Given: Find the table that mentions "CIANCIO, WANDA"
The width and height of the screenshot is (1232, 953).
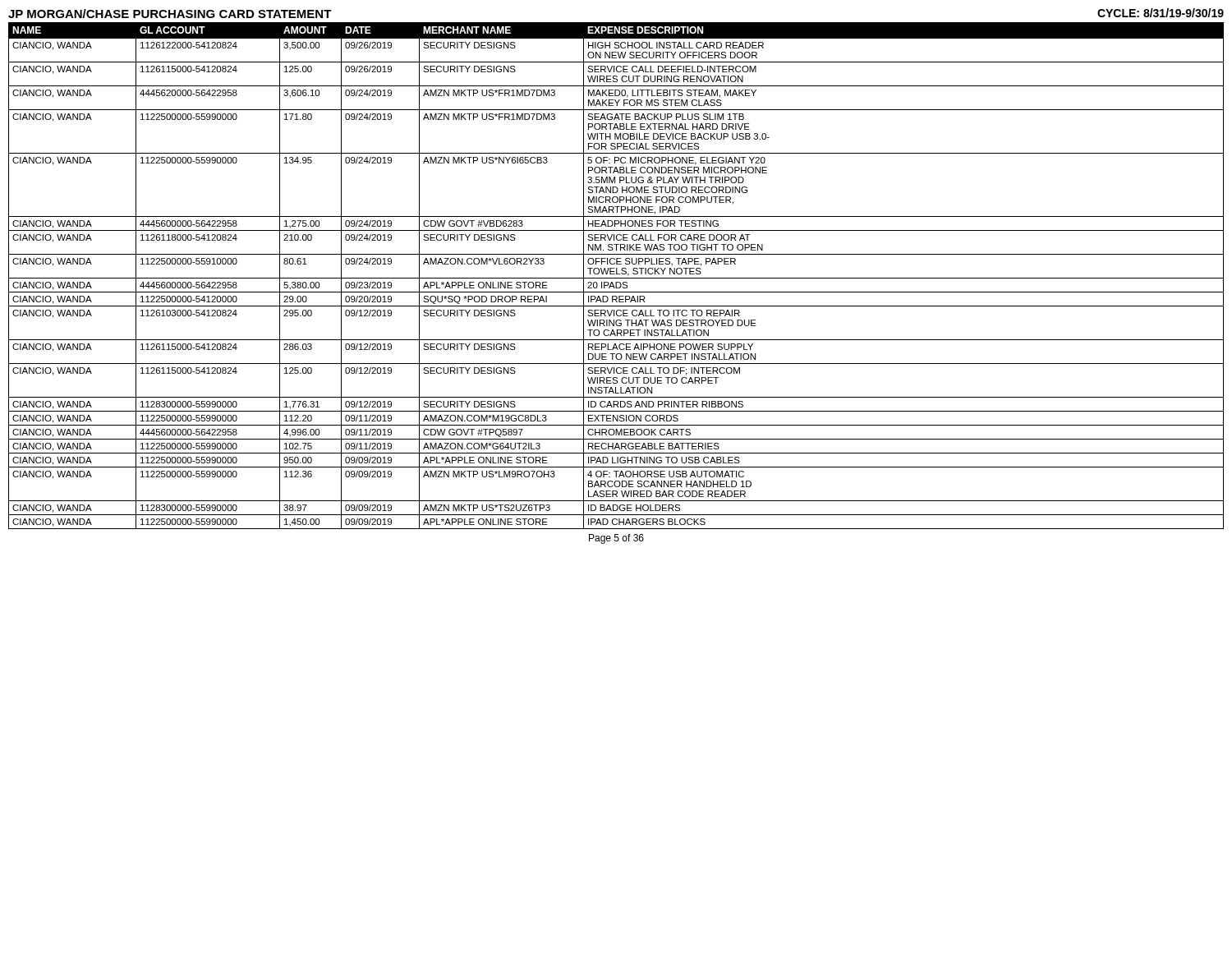Looking at the screenshot, I should coord(616,276).
